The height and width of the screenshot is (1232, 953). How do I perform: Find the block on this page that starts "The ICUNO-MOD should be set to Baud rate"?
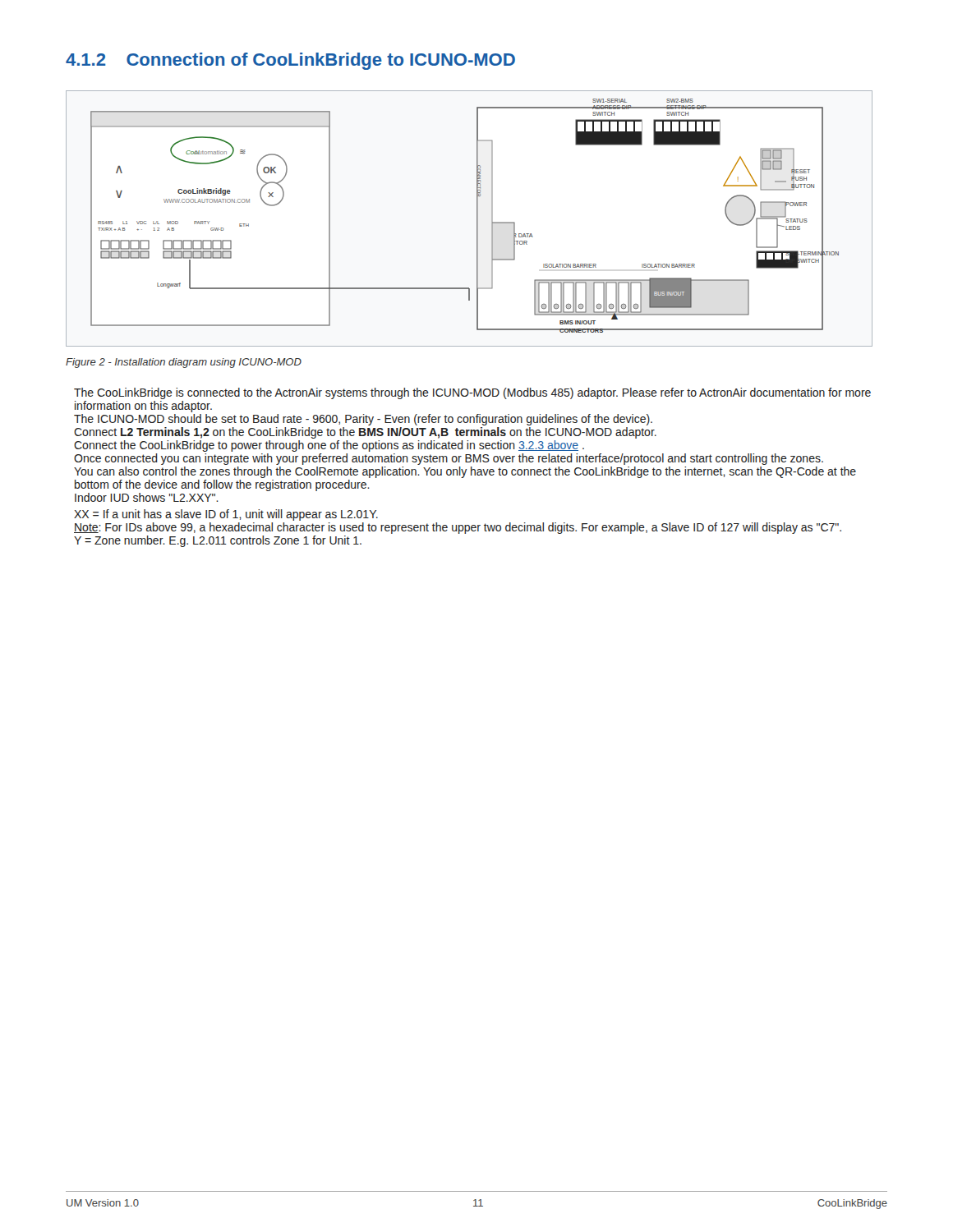[x=481, y=419]
